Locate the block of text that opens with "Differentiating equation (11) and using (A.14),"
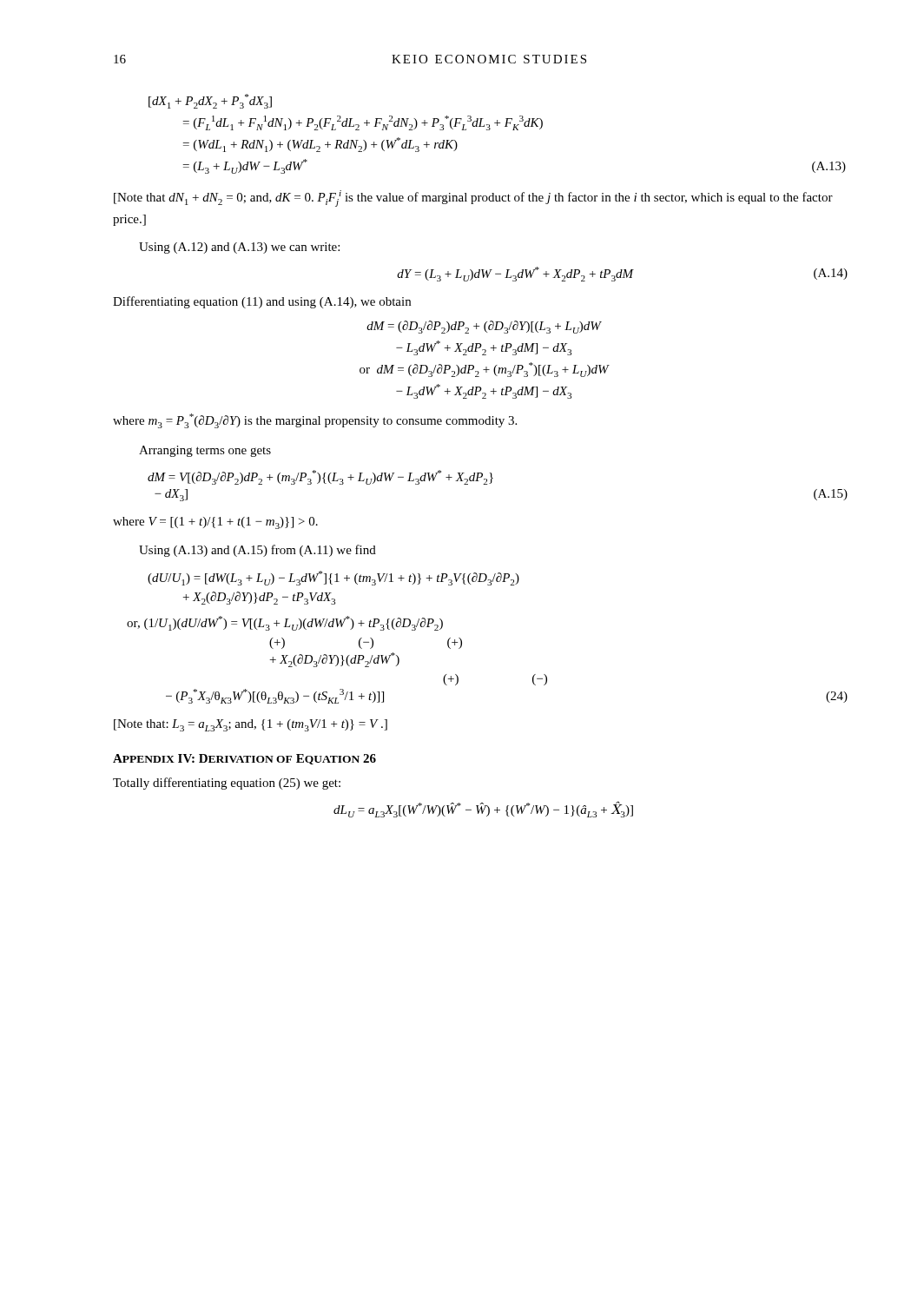 tap(262, 301)
